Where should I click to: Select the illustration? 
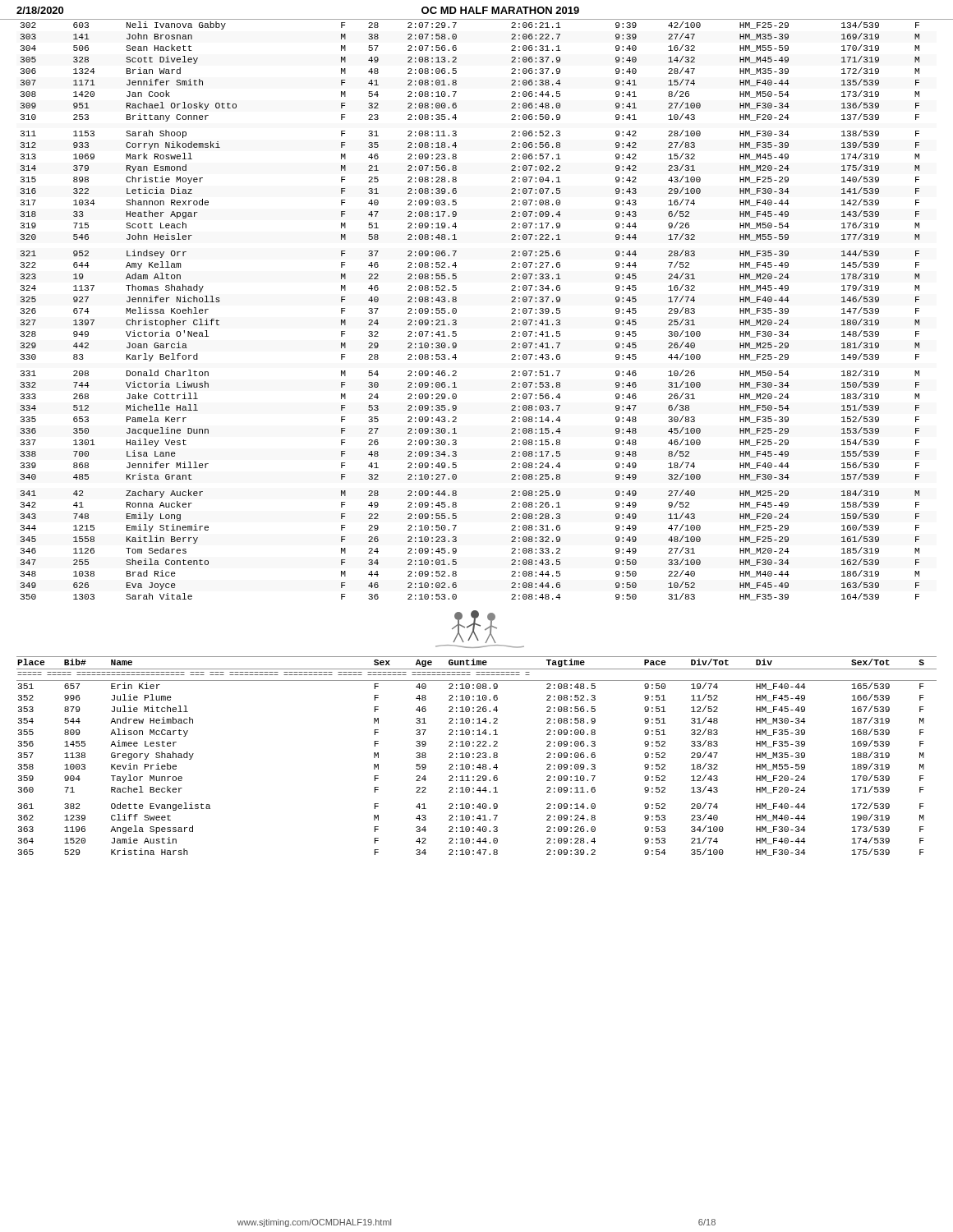(x=476, y=630)
